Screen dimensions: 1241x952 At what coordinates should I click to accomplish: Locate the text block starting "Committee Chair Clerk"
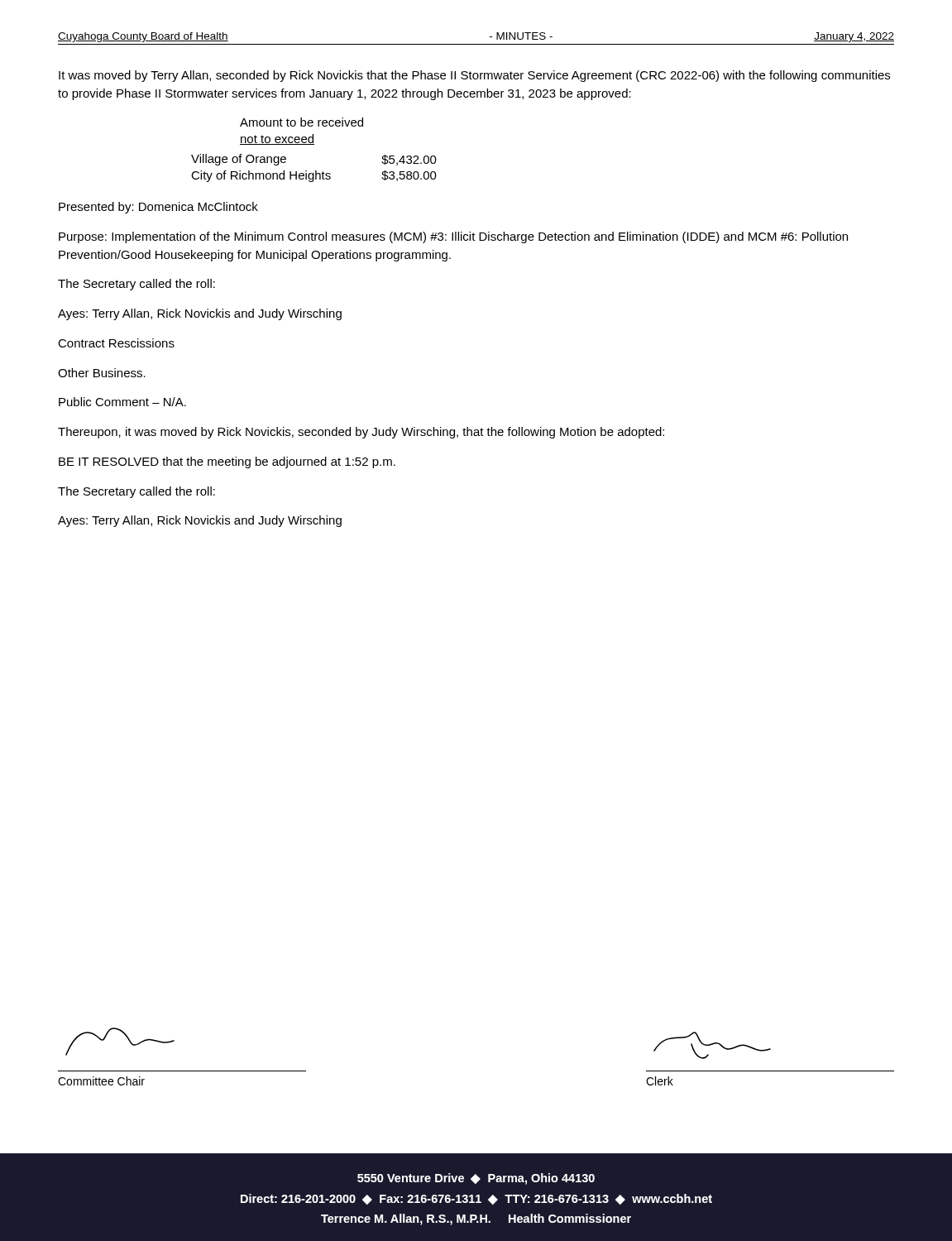(127, 1038)
